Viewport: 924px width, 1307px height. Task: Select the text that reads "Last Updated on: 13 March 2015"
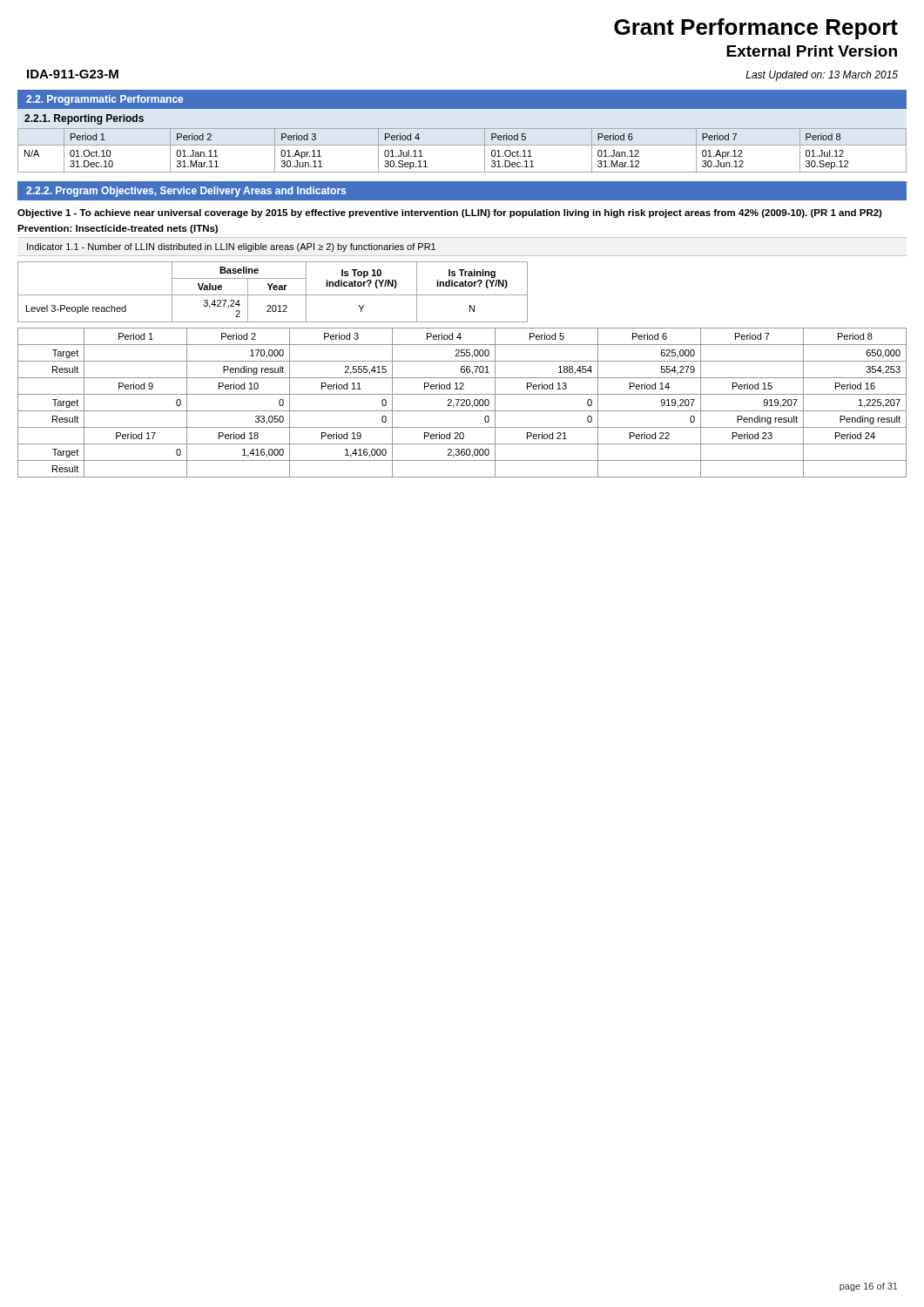[822, 75]
